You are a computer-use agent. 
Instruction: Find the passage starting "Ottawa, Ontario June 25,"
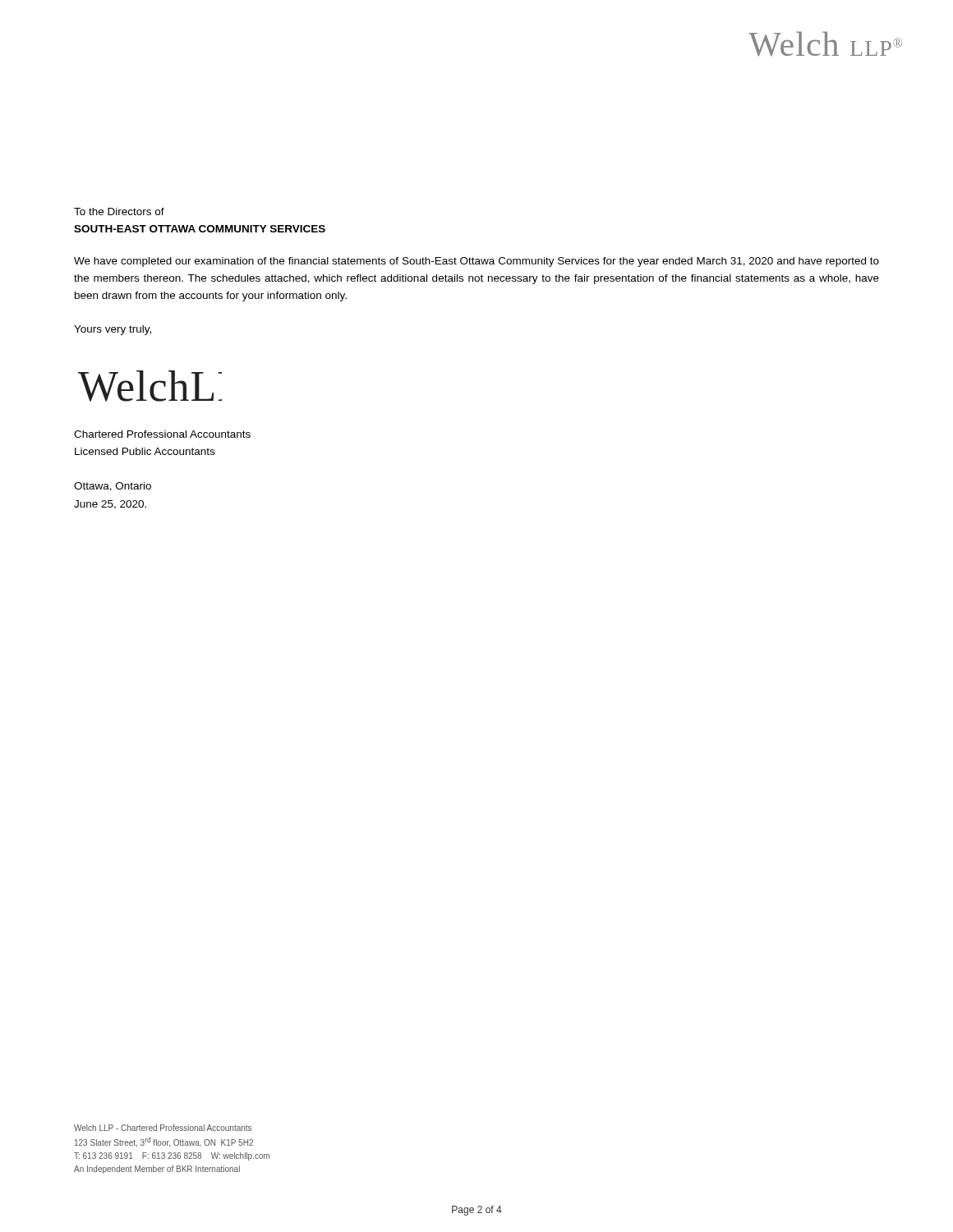pos(113,495)
